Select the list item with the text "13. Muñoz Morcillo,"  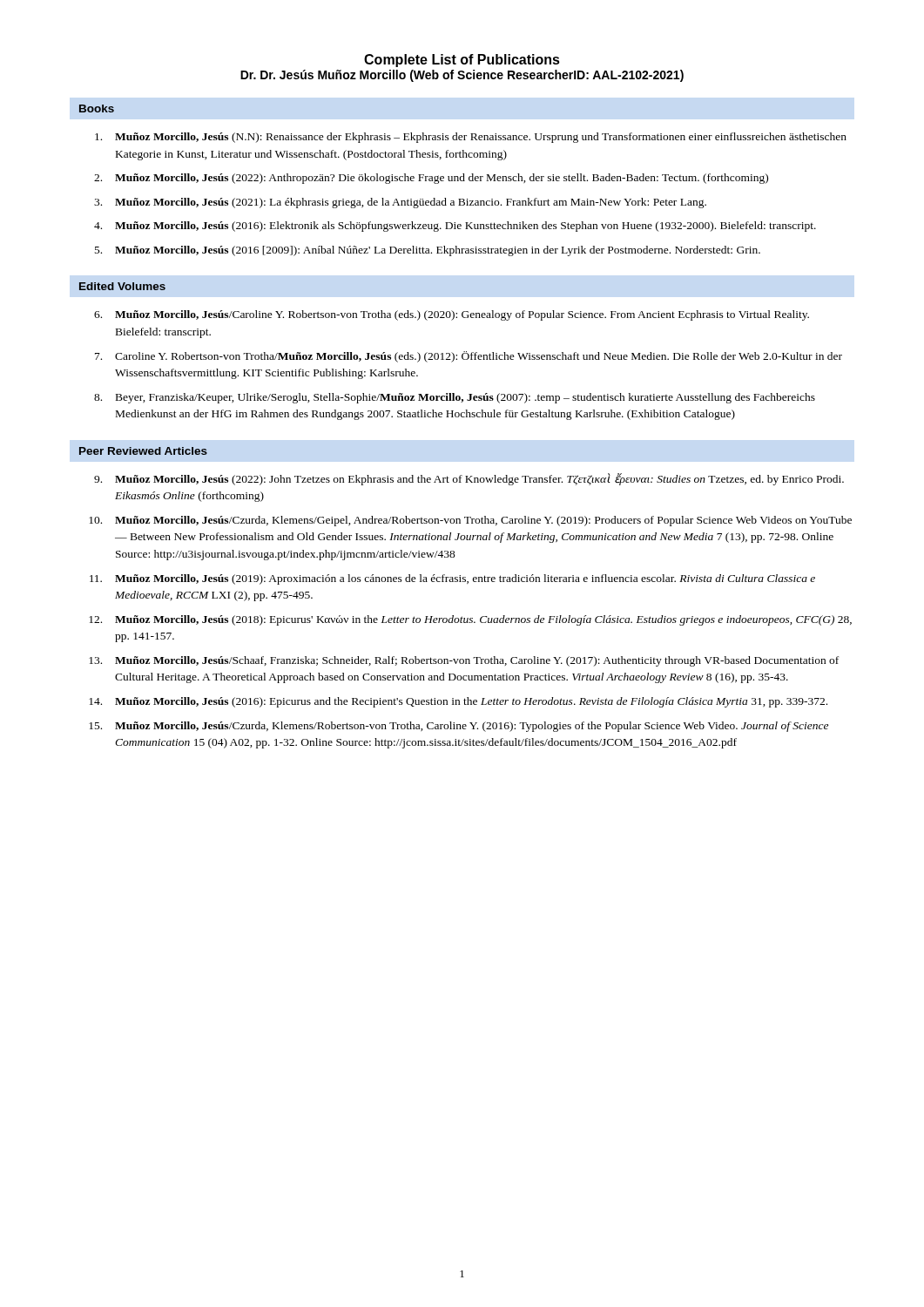[x=462, y=669]
